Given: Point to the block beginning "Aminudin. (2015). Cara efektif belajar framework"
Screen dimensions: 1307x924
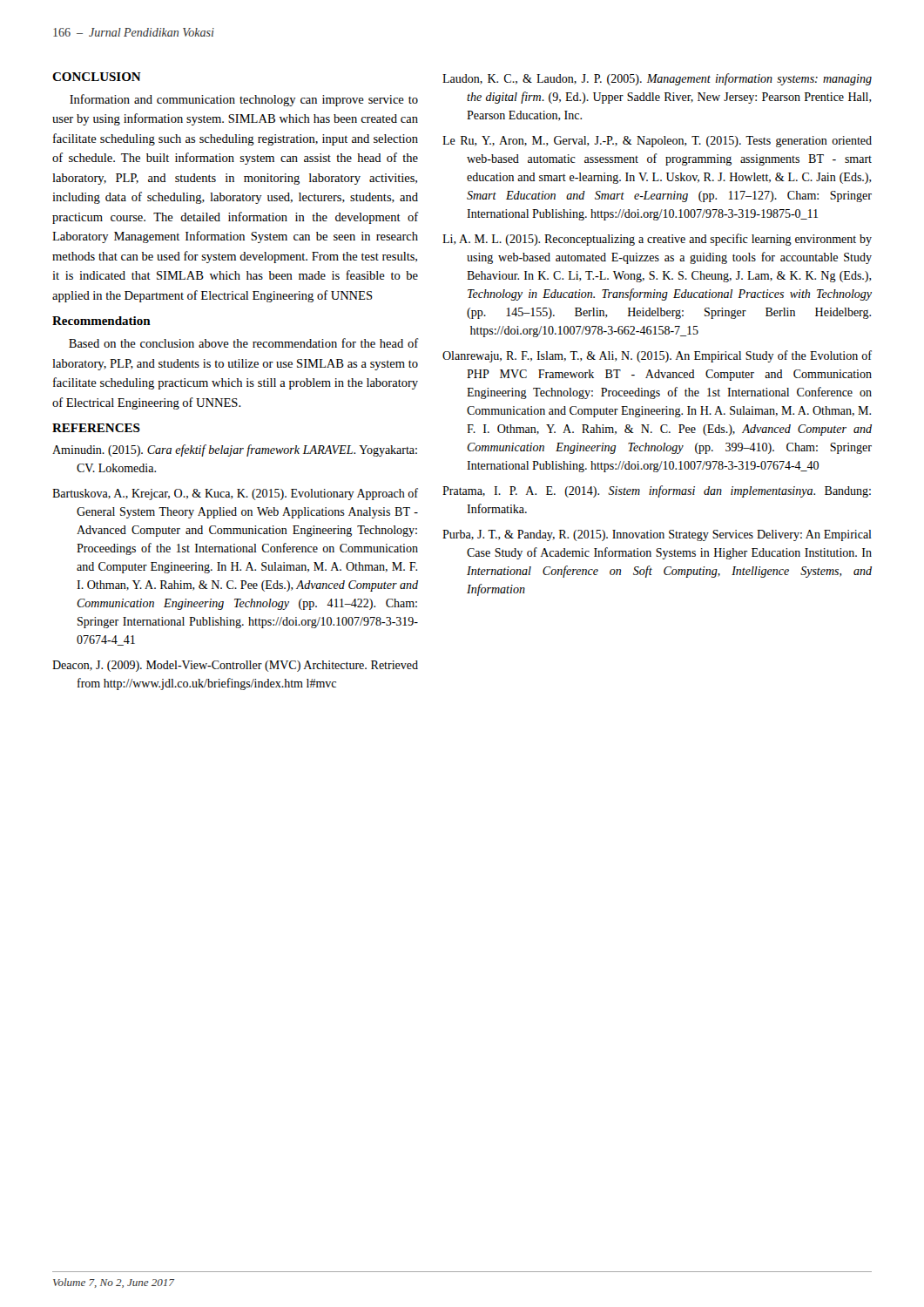Looking at the screenshot, I should pyautogui.click(x=235, y=459).
